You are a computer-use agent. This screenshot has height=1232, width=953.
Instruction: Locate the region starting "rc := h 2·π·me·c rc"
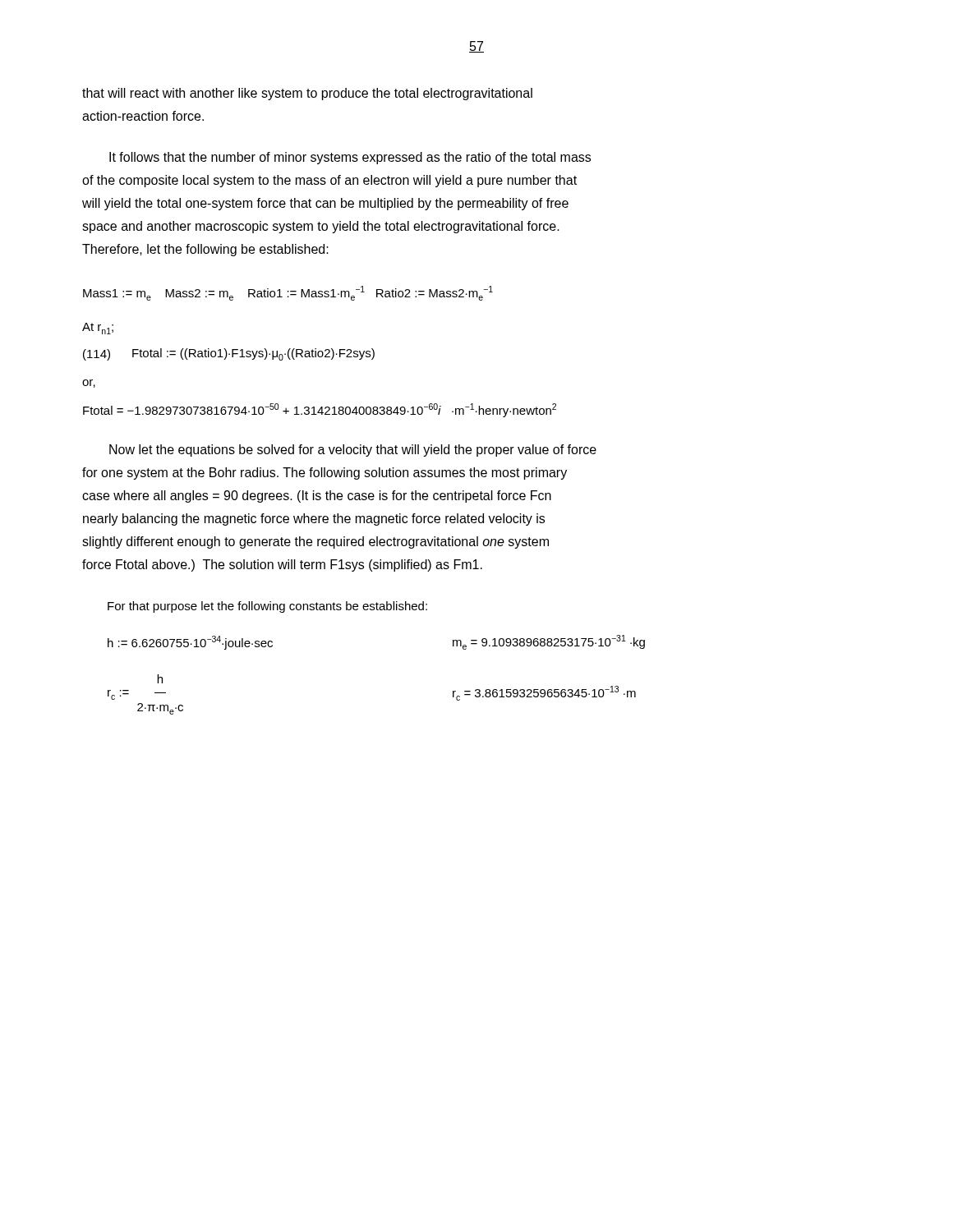[x=160, y=679]
